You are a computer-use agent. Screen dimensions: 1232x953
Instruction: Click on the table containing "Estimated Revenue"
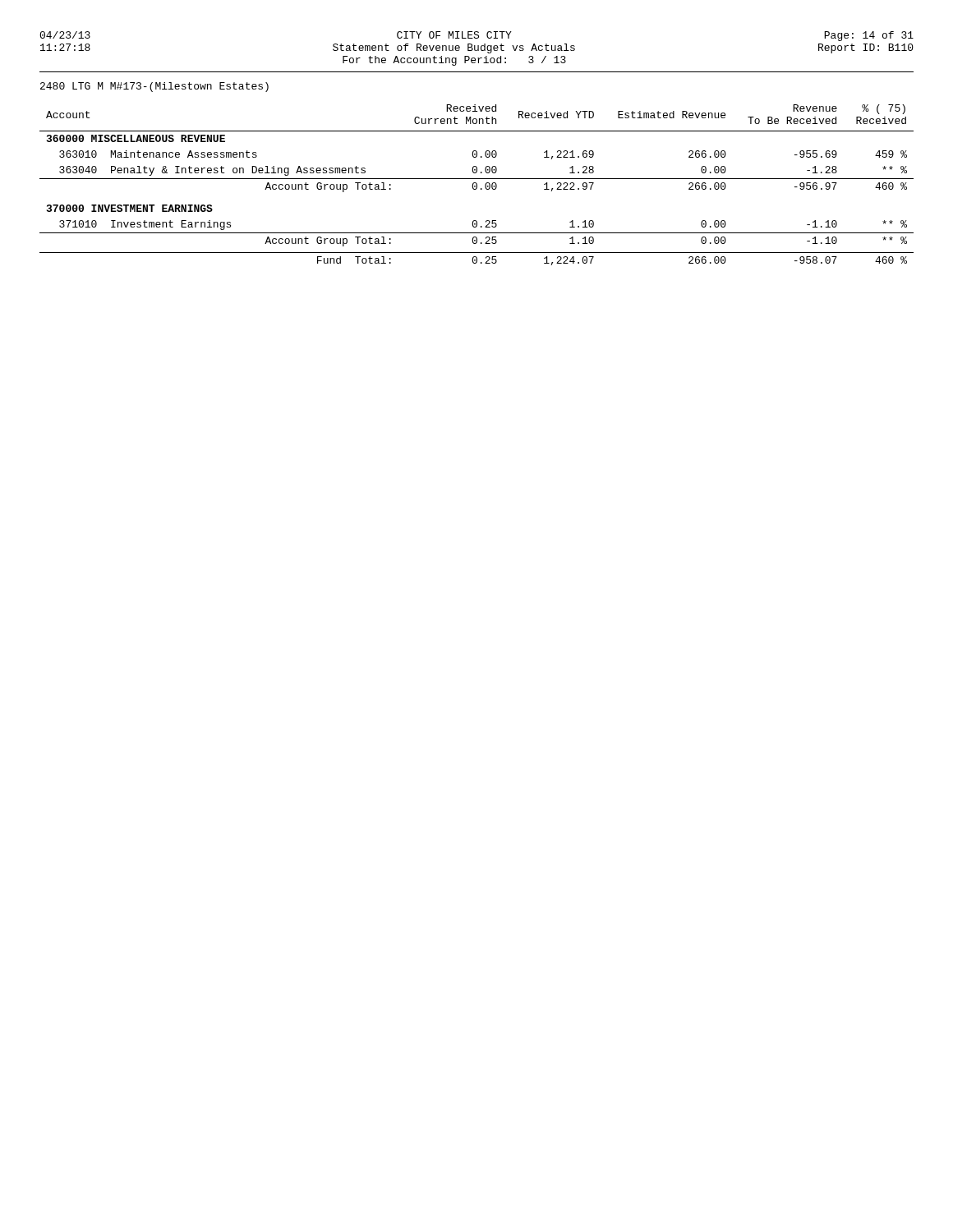(476, 185)
